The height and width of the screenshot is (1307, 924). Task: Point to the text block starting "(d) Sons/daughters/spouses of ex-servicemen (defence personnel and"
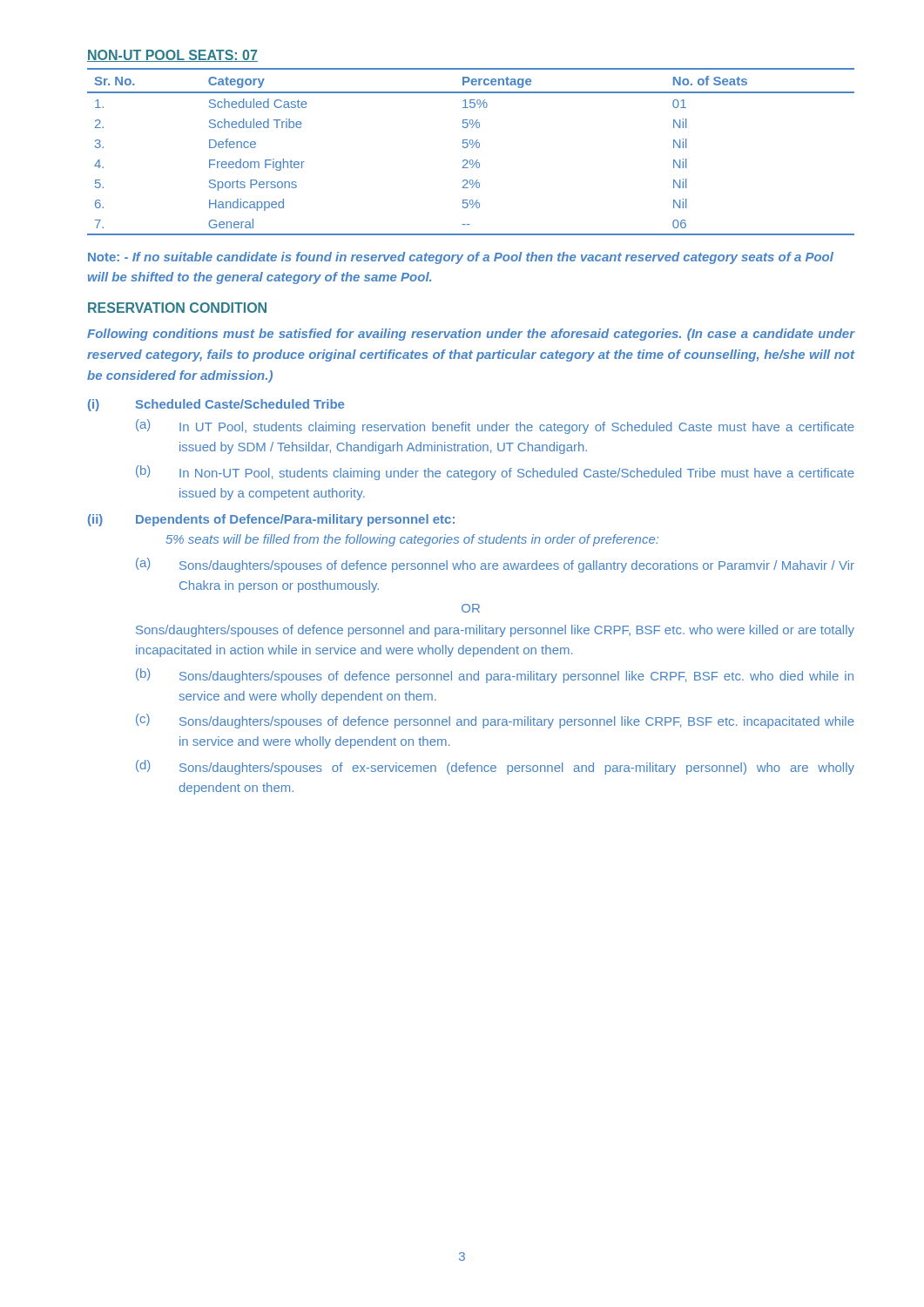(495, 777)
